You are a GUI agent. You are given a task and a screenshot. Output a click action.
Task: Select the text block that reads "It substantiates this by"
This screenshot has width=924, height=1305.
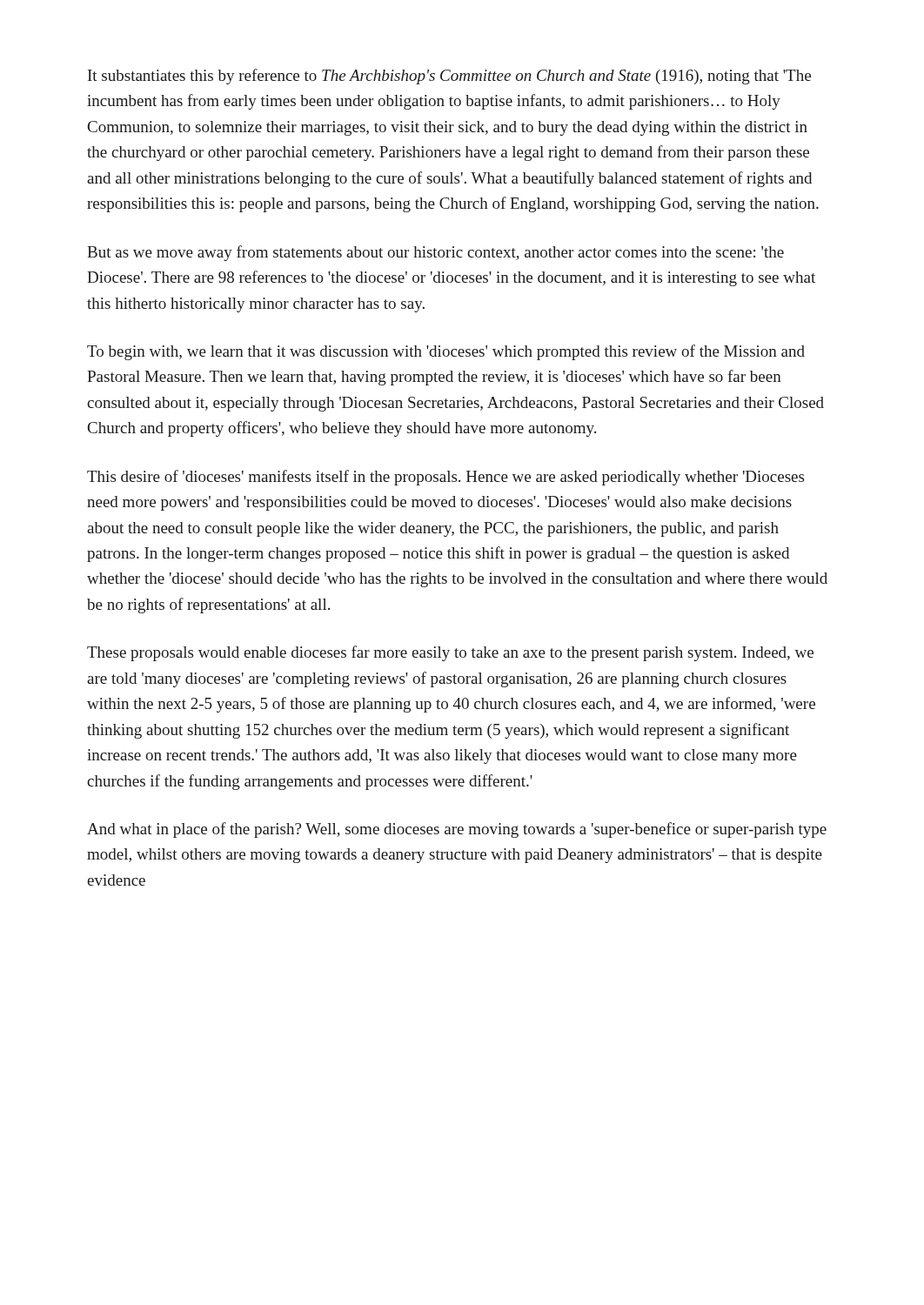pyautogui.click(x=453, y=139)
